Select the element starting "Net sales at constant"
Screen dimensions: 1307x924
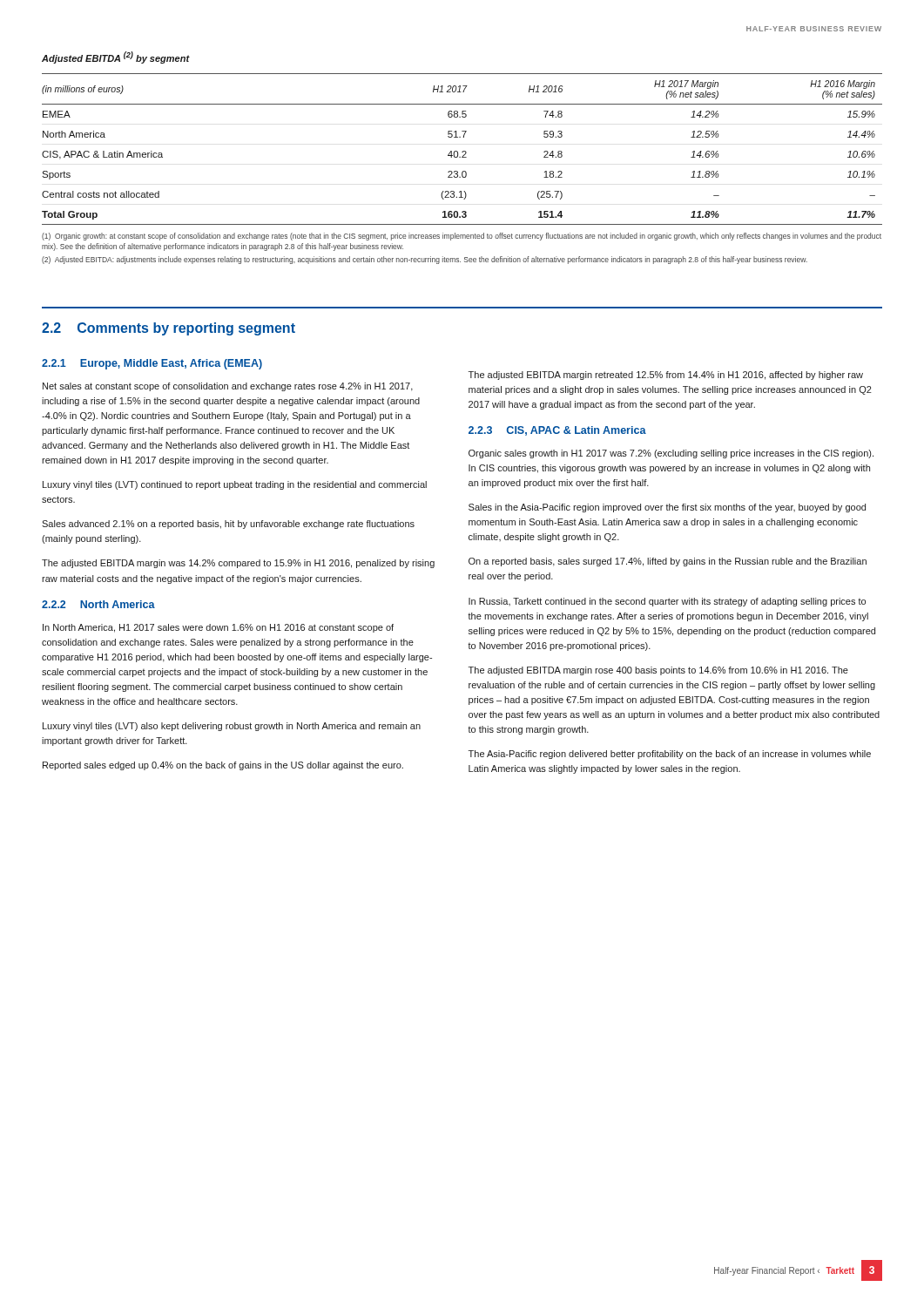click(x=231, y=423)
